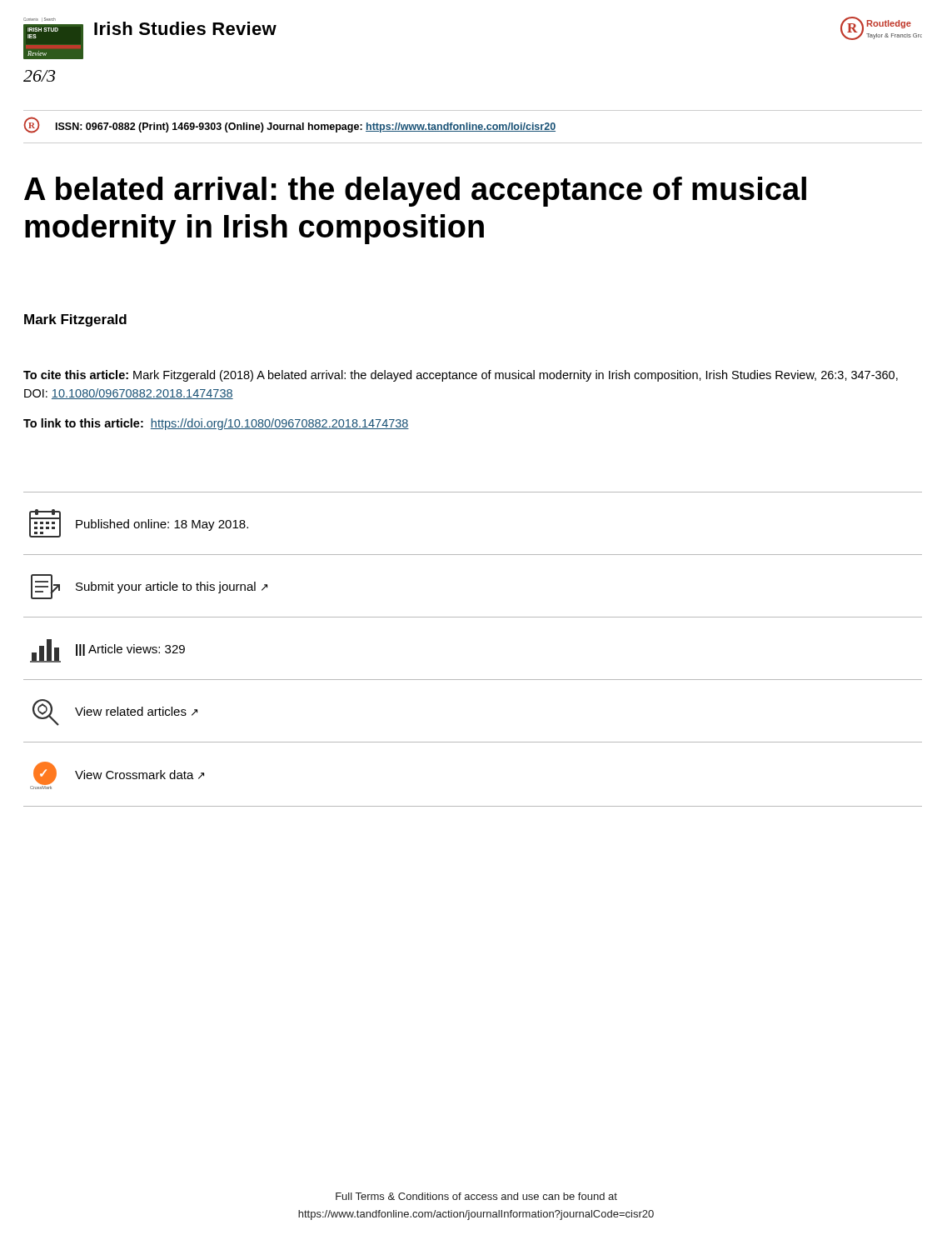Viewport: 952px width, 1250px height.
Task: Point to the text starting "Mark Fitzgerald"
Action: pos(75,320)
